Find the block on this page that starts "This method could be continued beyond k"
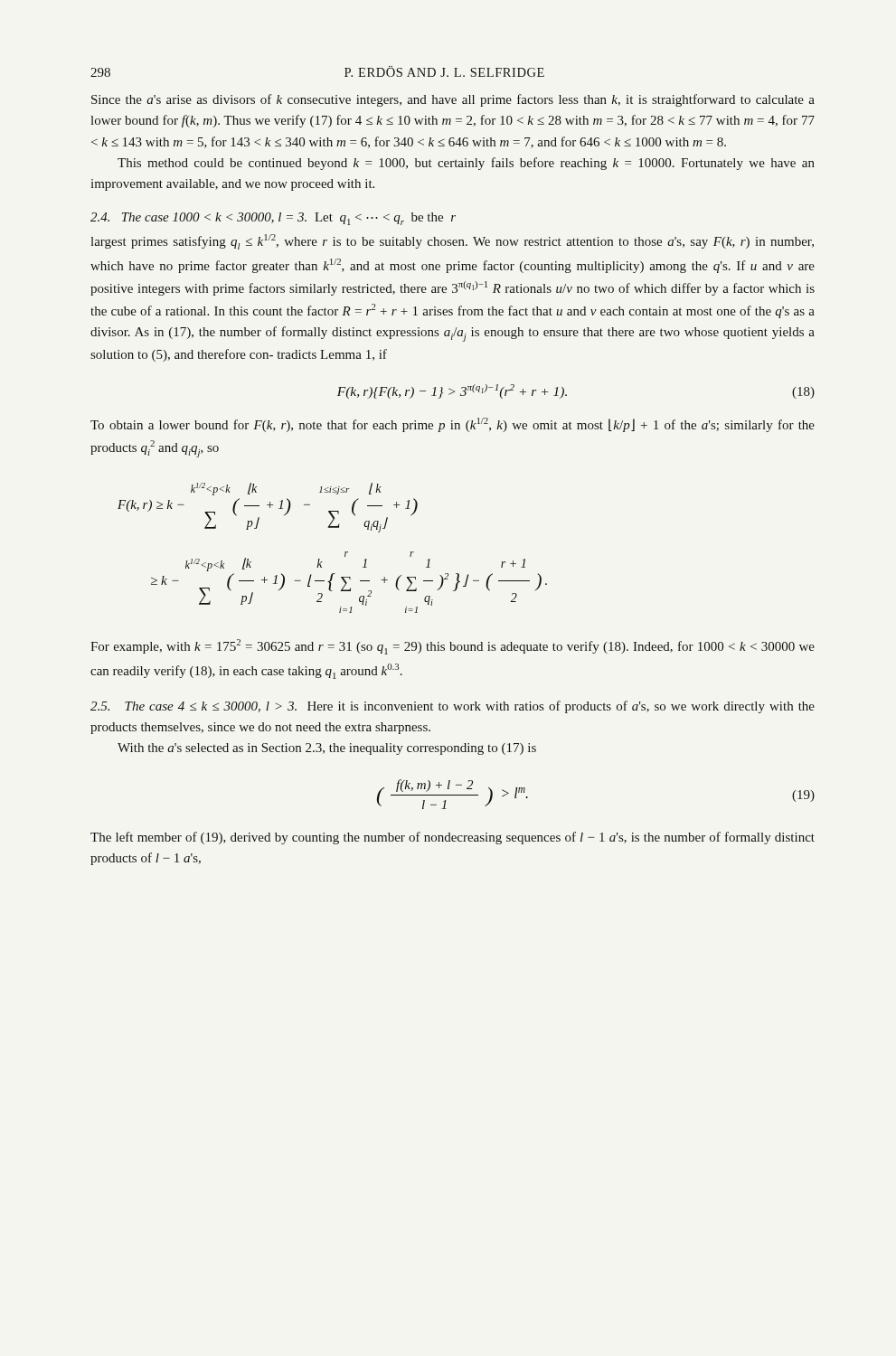 [453, 174]
